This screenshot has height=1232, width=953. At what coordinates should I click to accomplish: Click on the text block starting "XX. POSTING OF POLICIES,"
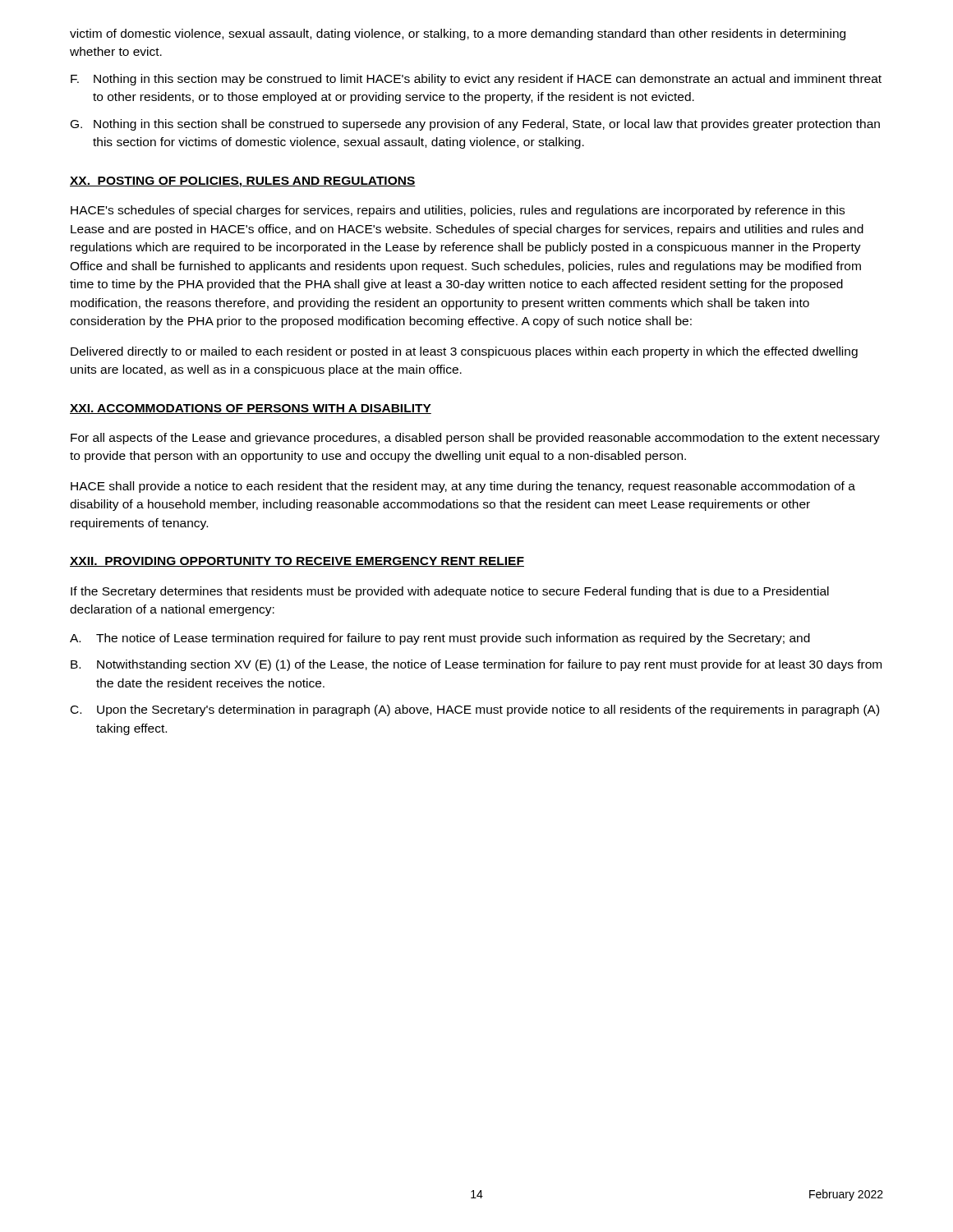(x=242, y=180)
